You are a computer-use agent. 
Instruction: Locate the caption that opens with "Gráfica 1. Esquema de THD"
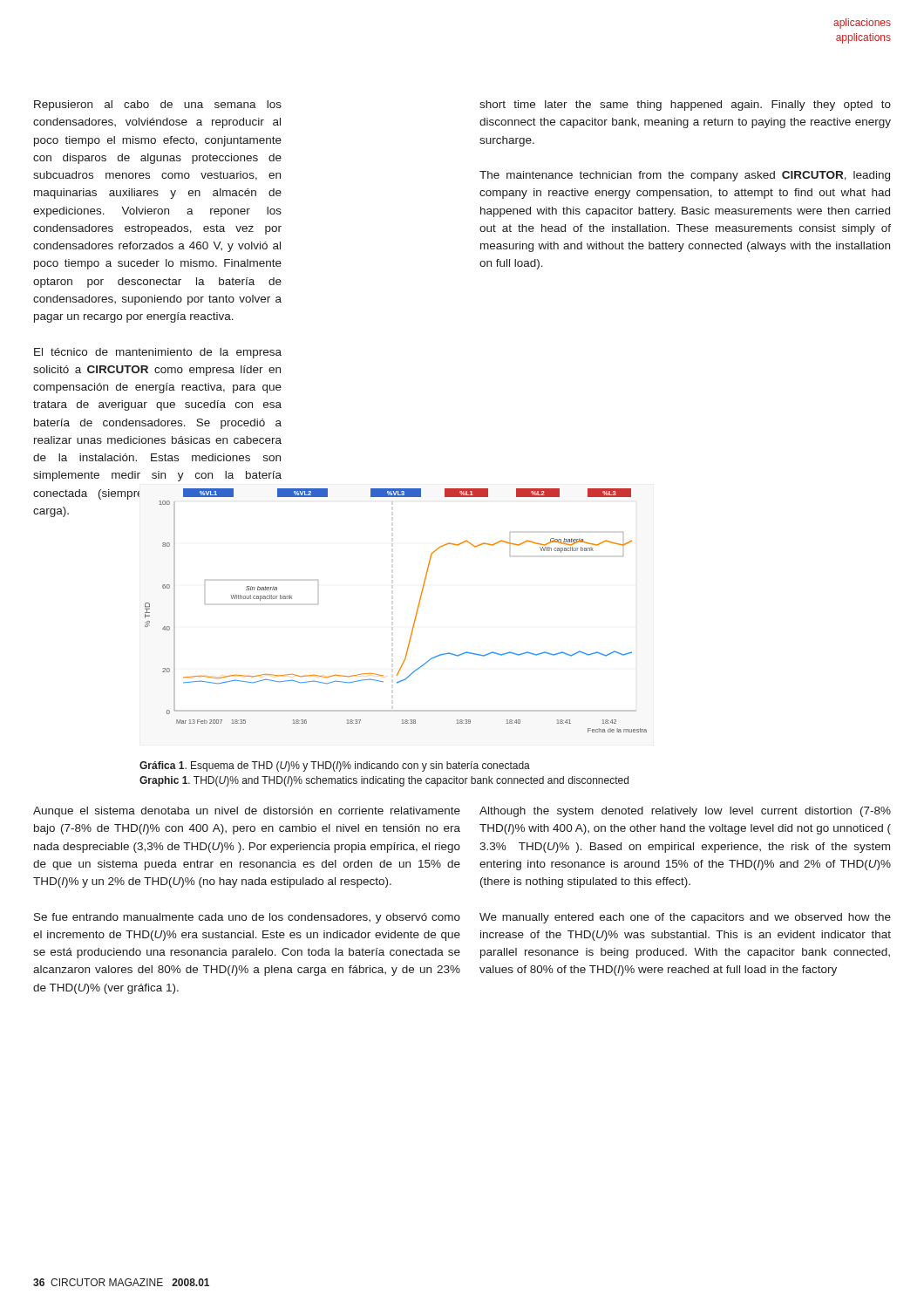(x=384, y=773)
